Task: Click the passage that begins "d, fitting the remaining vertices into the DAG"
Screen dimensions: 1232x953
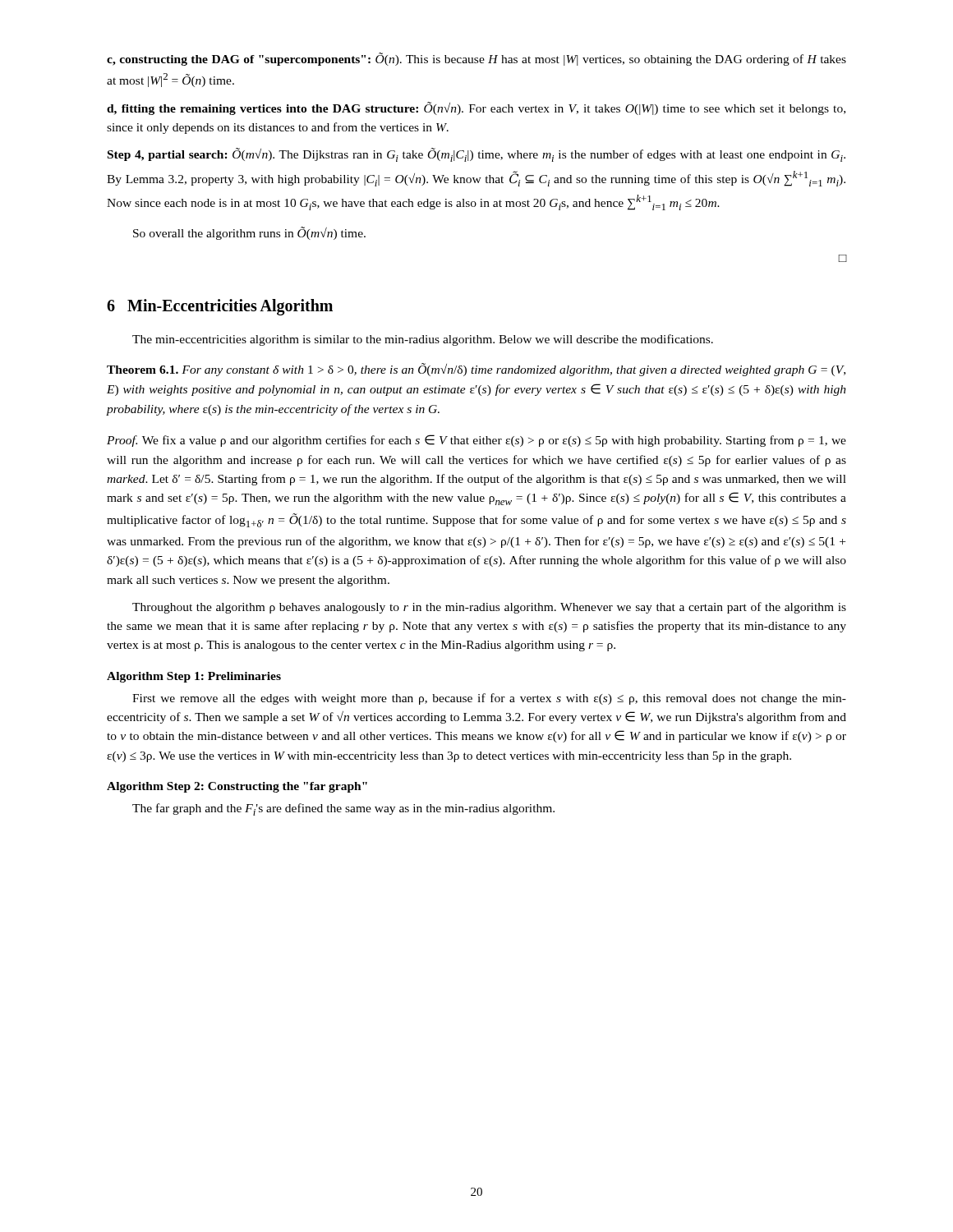Action: click(x=476, y=117)
